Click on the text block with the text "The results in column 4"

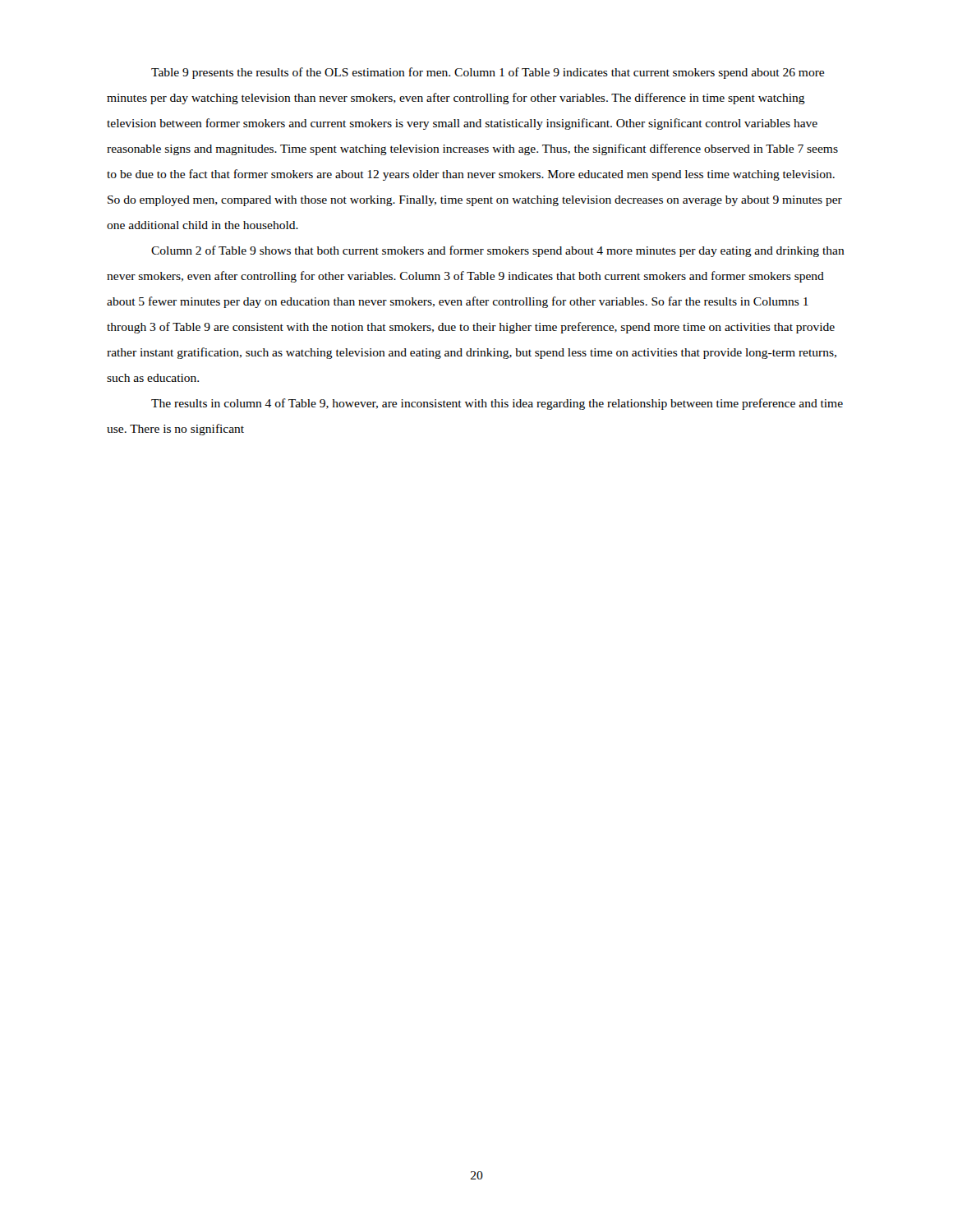[476, 416]
